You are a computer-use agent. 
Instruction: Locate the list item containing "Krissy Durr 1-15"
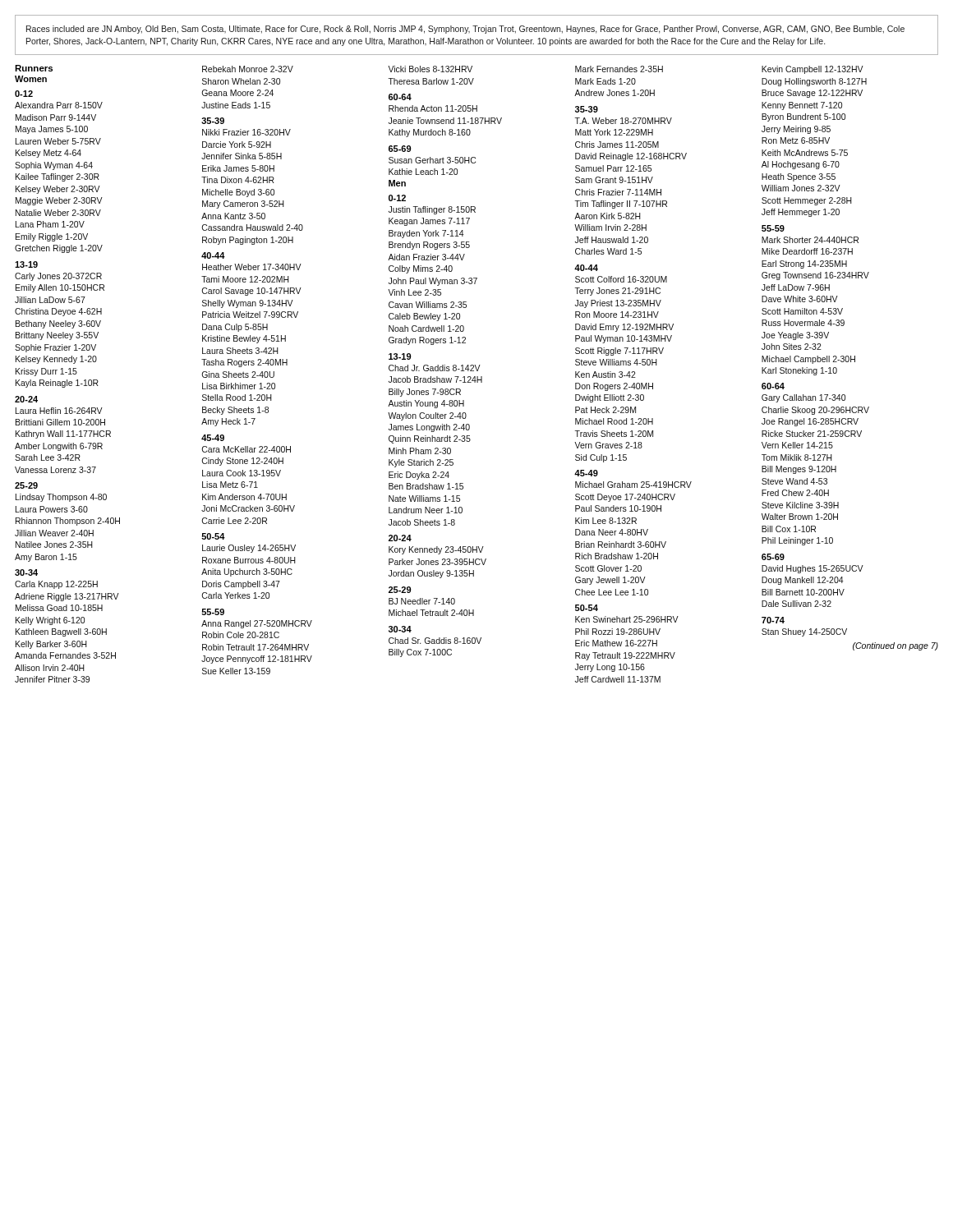[x=46, y=371]
